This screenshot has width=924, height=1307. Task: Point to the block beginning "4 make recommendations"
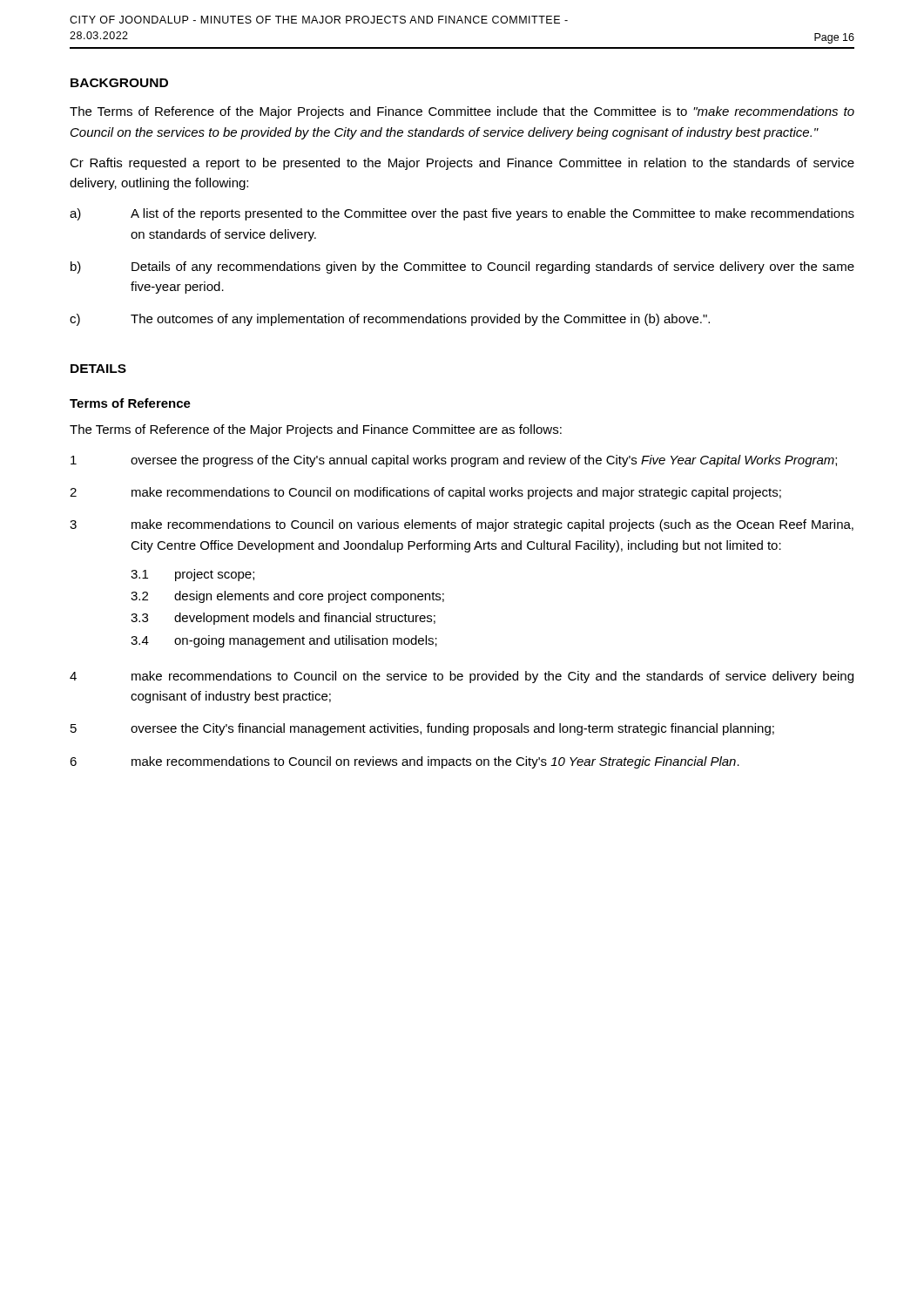[x=462, y=686]
